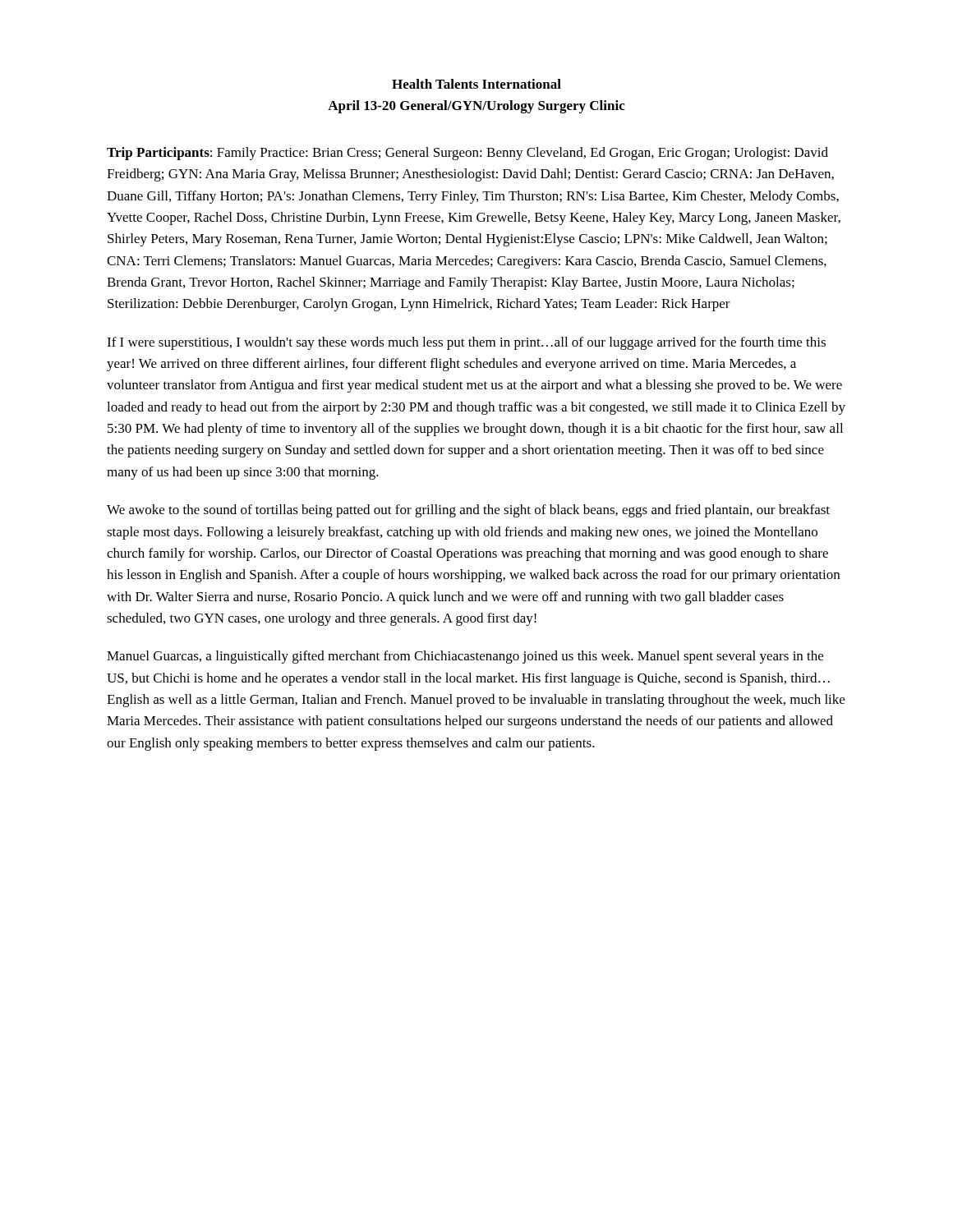Locate the region starting "If I were superstitious, I wouldn't say these"
Viewport: 953px width, 1232px height.
[x=476, y=407]
